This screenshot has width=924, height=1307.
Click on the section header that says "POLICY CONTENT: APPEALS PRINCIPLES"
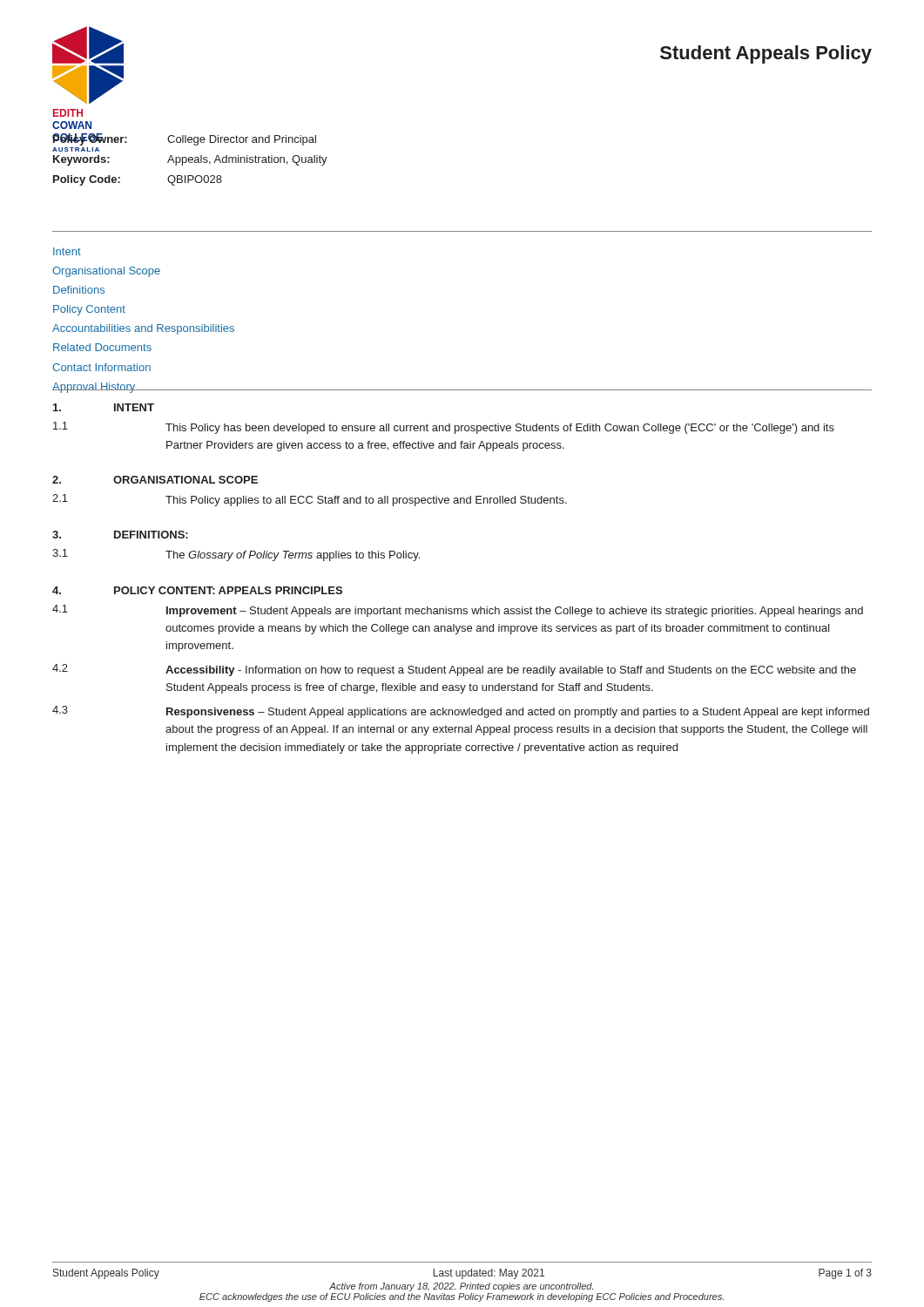[x=228, y=590]
